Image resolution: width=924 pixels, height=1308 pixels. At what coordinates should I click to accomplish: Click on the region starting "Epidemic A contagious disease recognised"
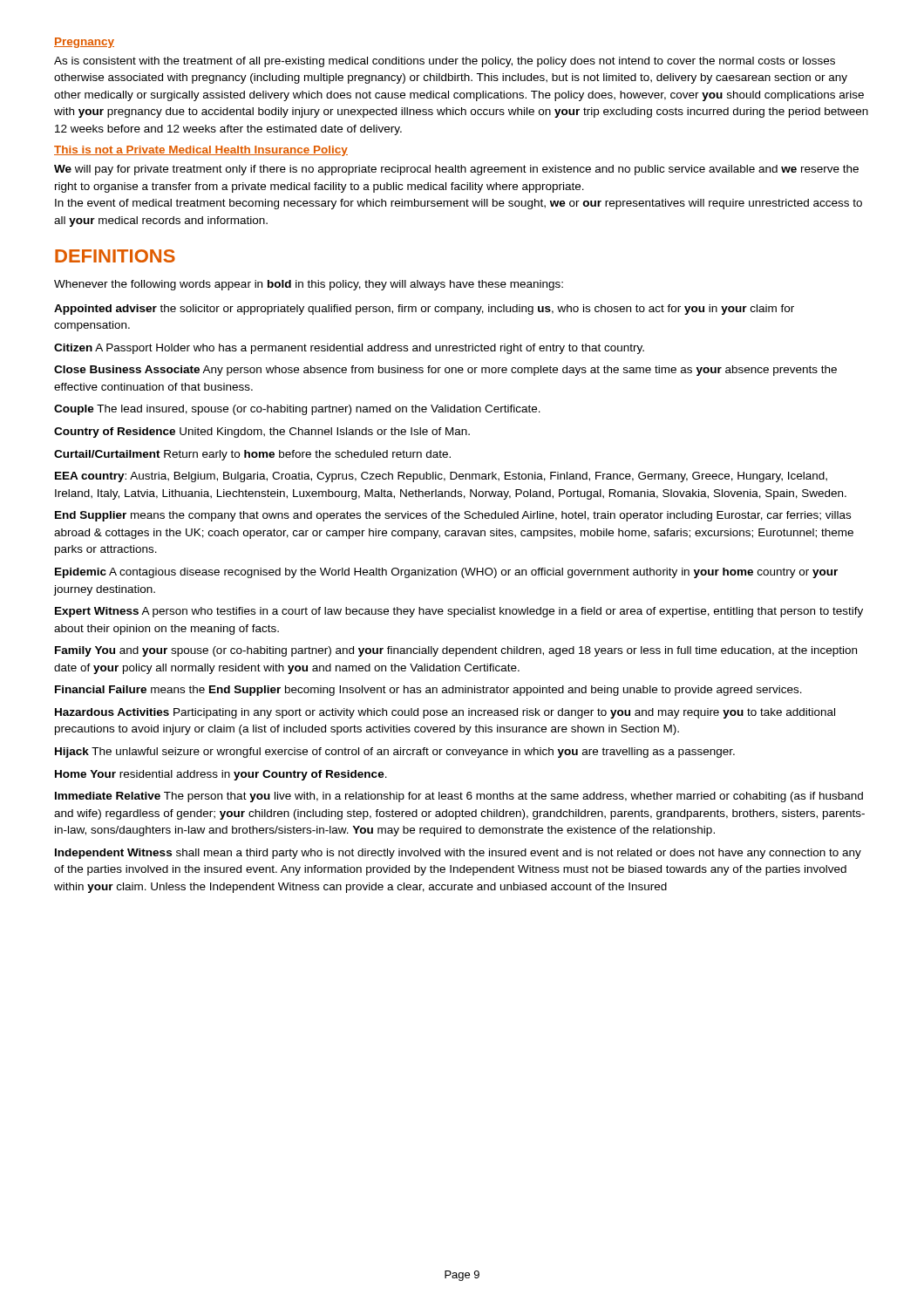coord(446,580)
